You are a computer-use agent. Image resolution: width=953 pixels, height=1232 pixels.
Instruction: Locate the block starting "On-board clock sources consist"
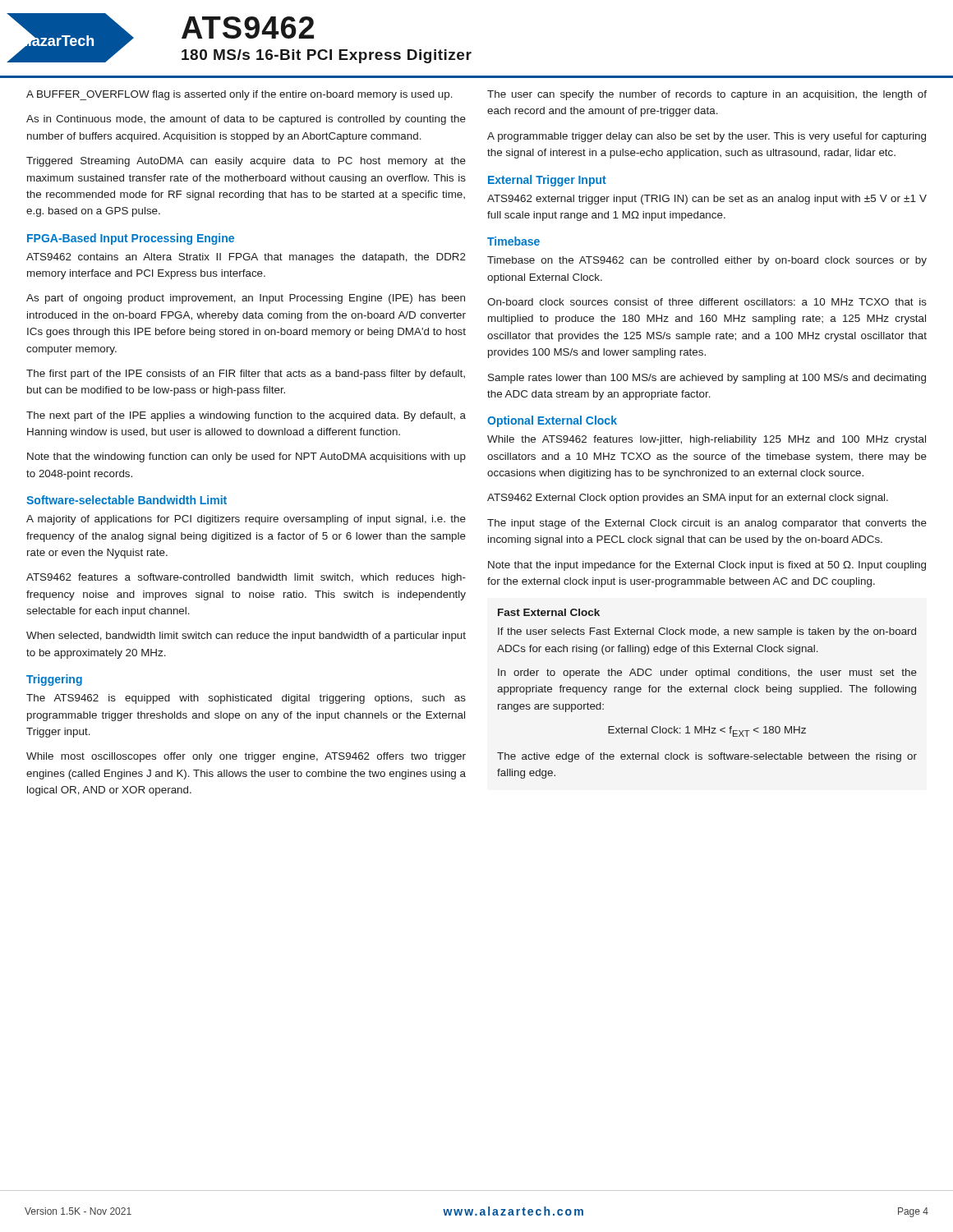(x=707, y=327)
